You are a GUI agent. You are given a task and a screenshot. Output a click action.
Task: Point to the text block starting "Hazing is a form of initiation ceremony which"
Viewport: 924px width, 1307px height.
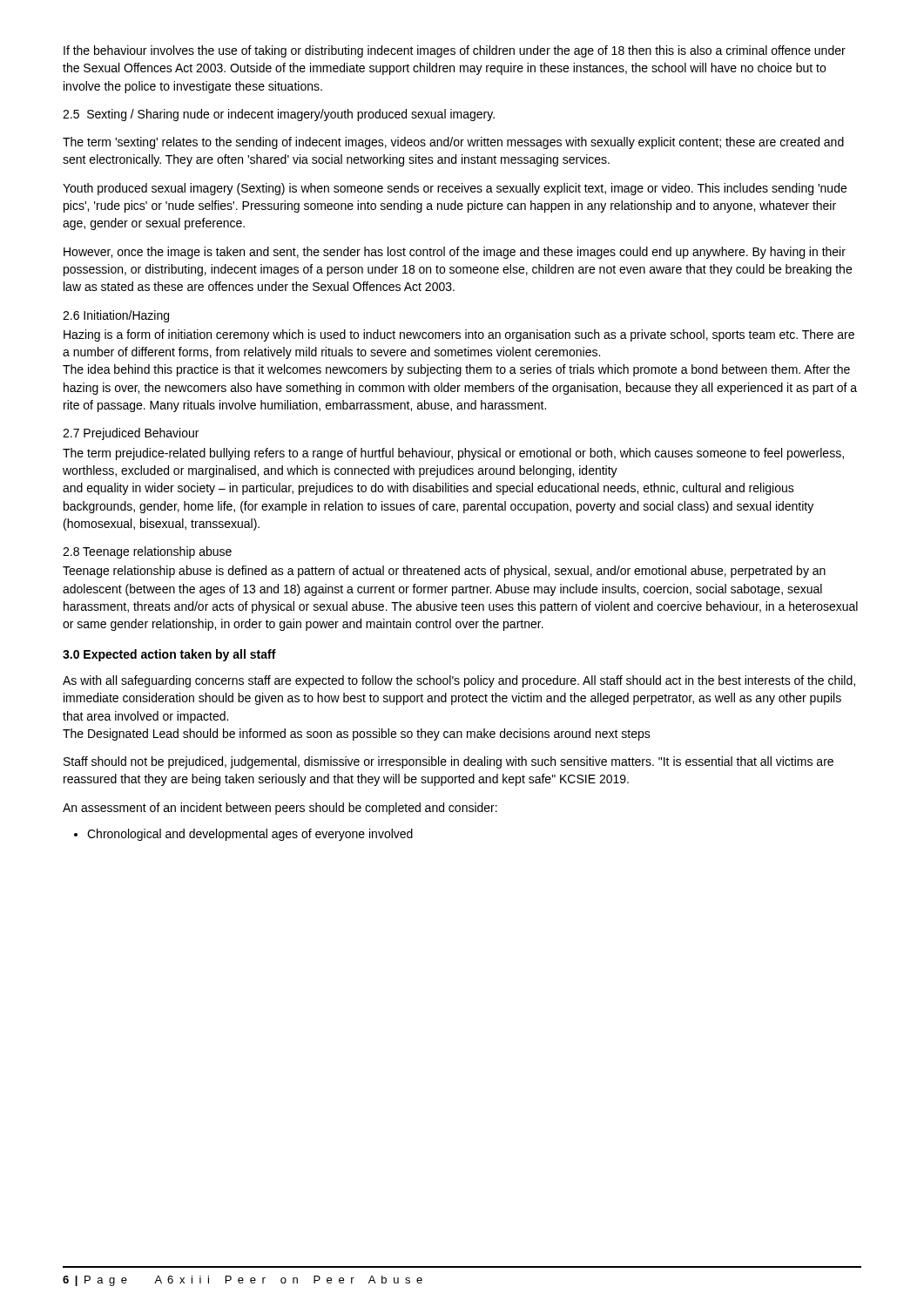point(460,370)
